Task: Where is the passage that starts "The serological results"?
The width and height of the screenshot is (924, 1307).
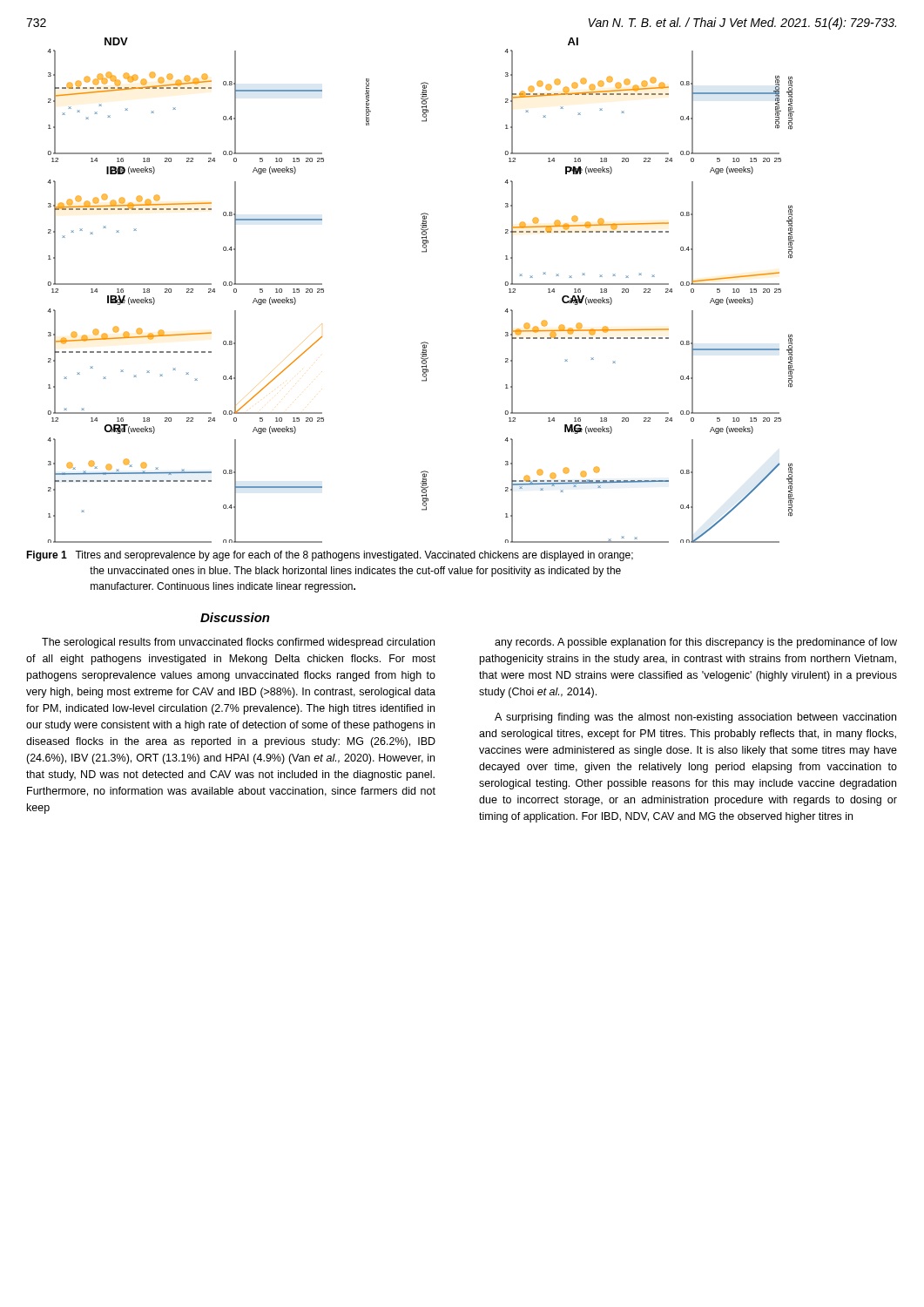Action: pyautogui.click(x=231, y=725)
